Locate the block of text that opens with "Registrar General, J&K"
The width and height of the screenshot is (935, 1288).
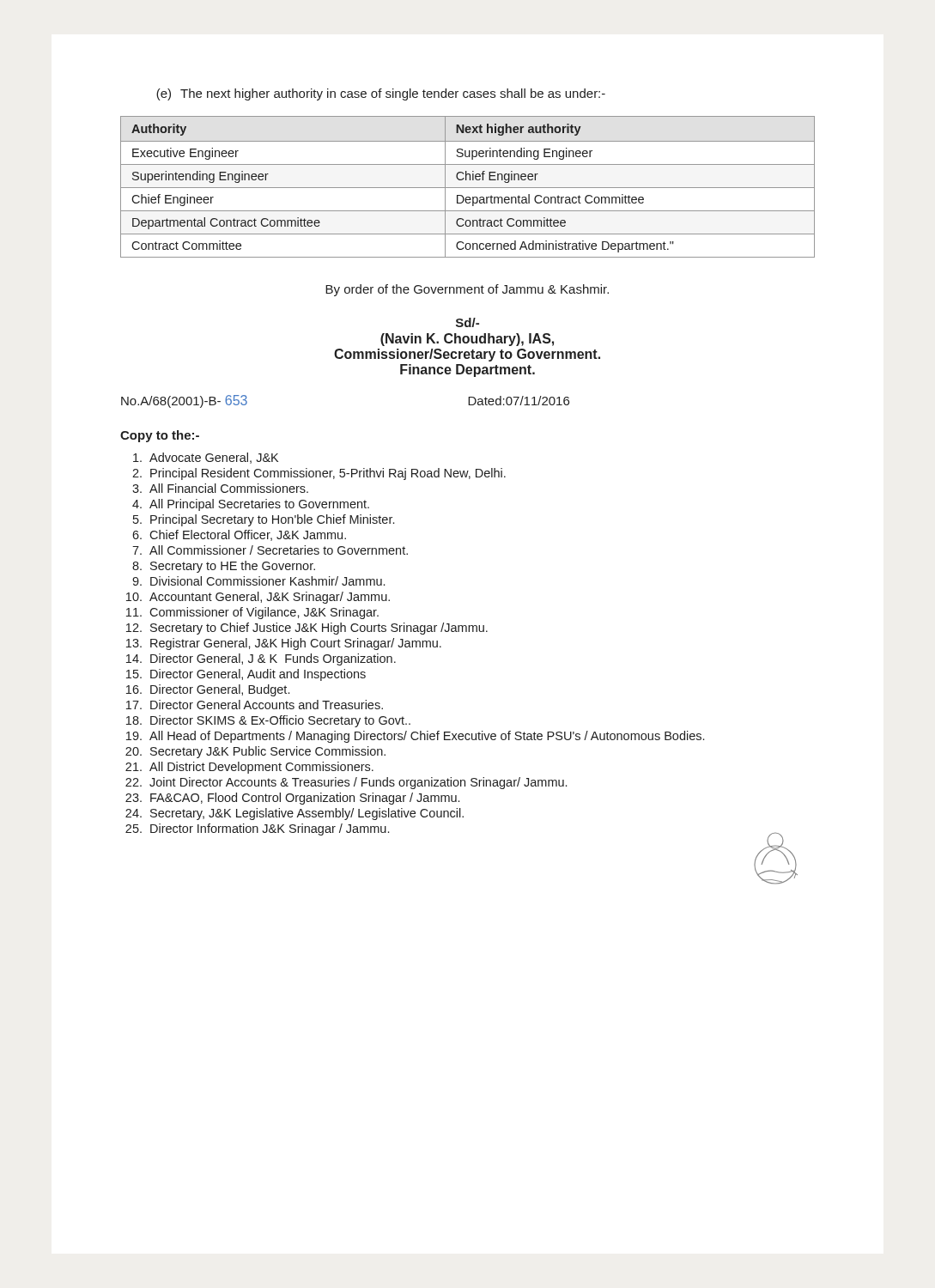pyautogui.click(x=296, y=643)
